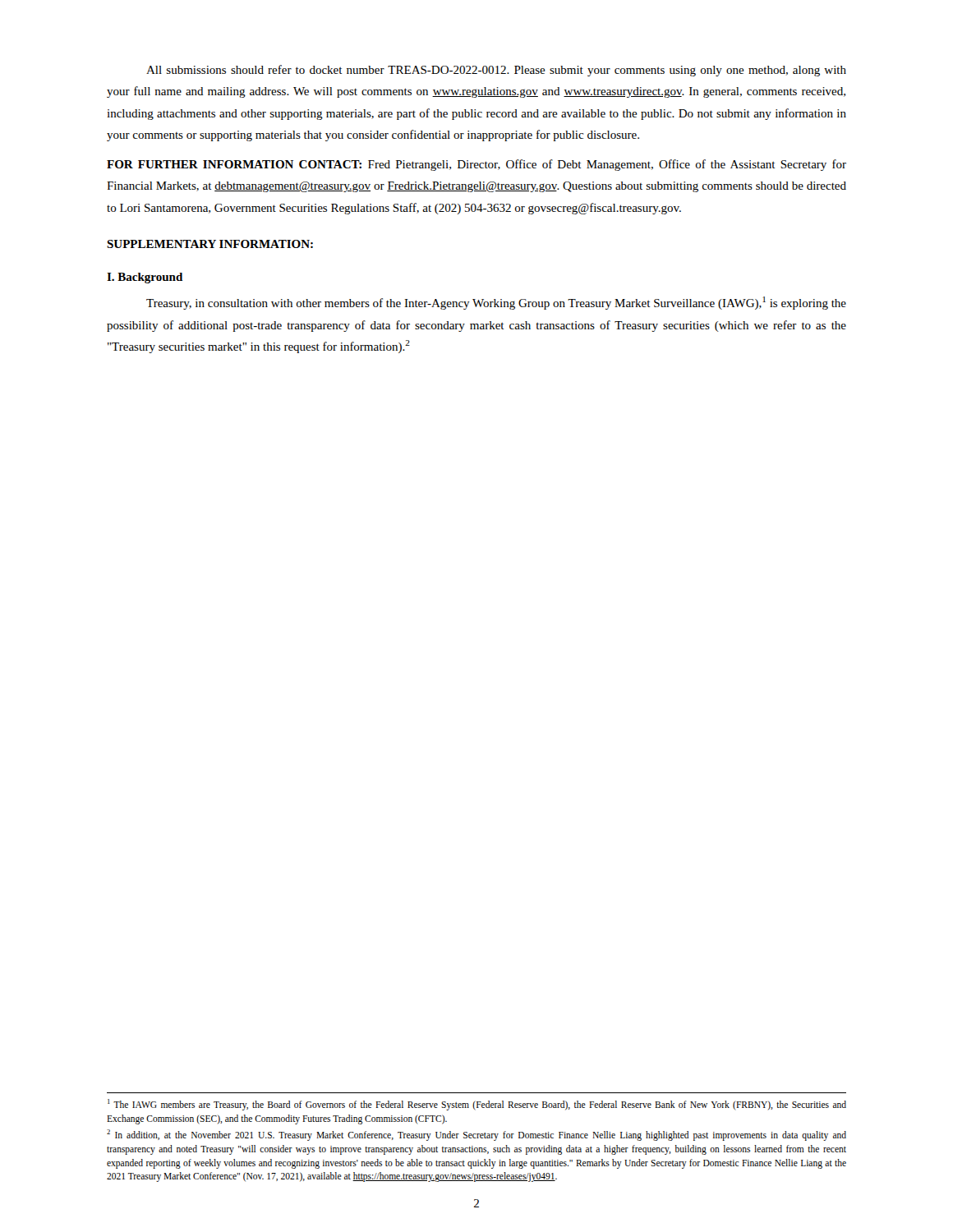Find the block on this page that starts "Treasury, in consultation with"
This screenshot has width=953, height=1232.
pos(476,325)
